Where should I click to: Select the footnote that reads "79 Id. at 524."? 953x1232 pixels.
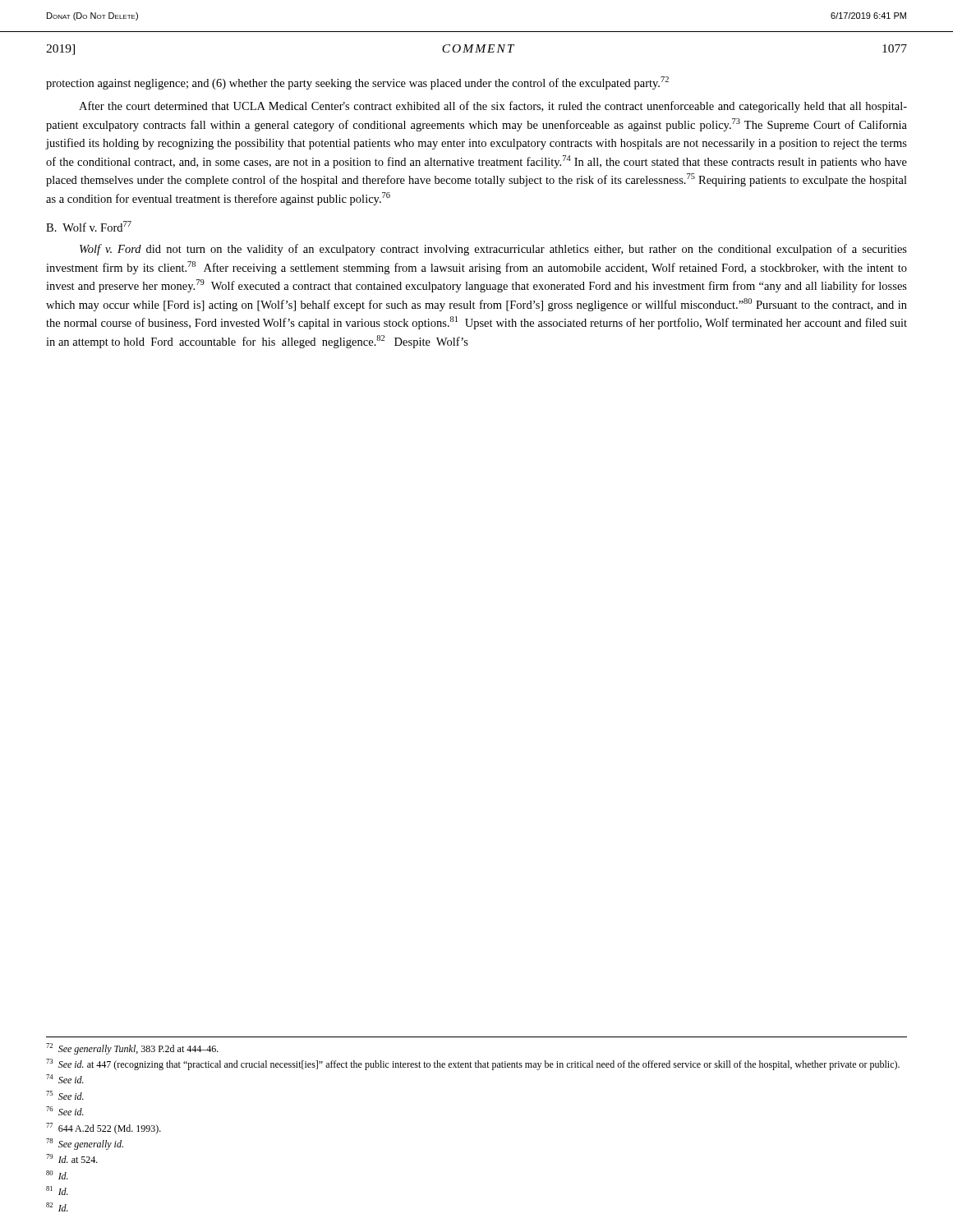[72, 1160]
